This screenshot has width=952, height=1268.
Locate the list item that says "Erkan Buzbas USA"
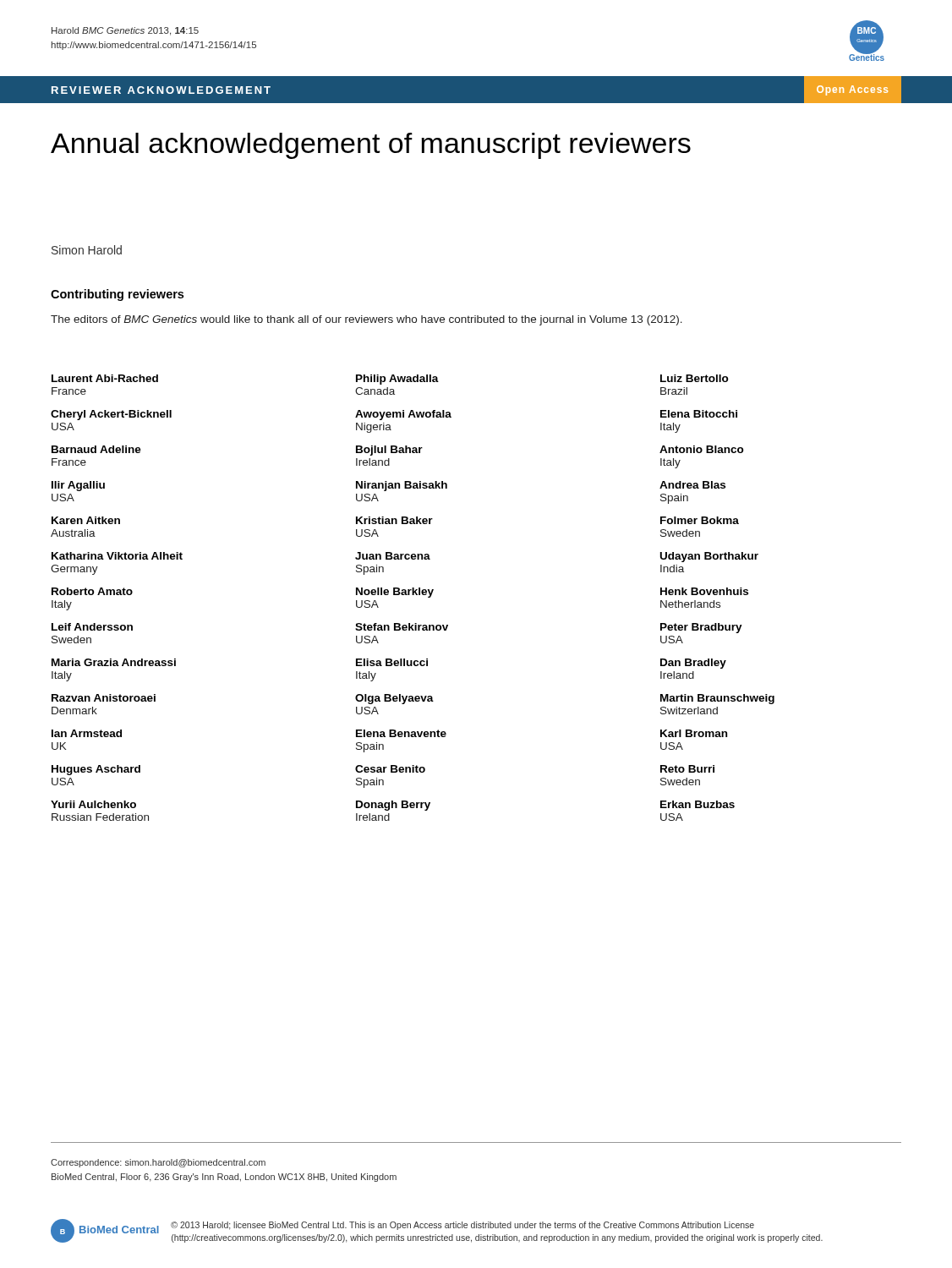pos(698,804)
